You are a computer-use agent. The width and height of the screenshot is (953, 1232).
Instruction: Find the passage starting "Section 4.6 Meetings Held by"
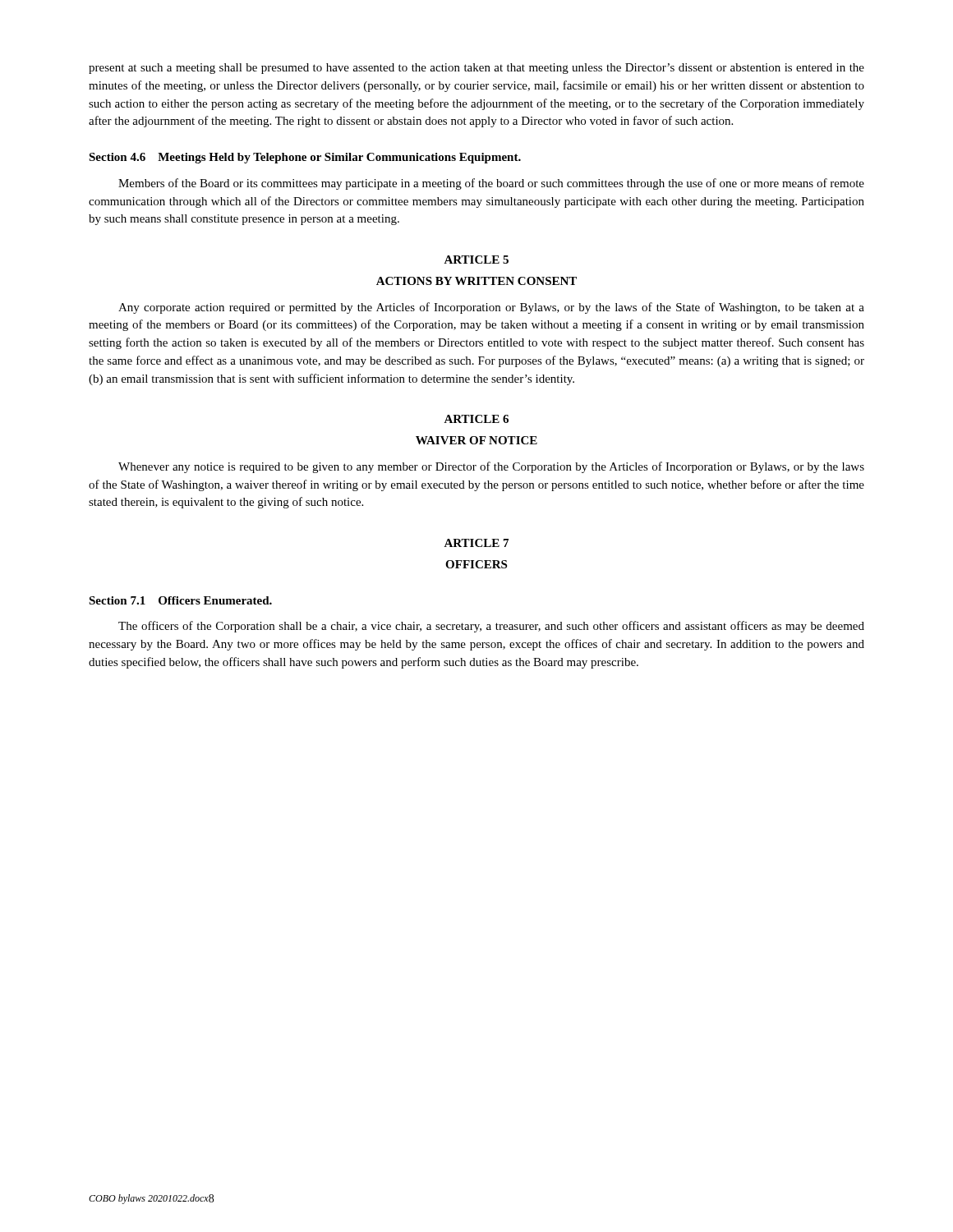click(x=476, y=158)
